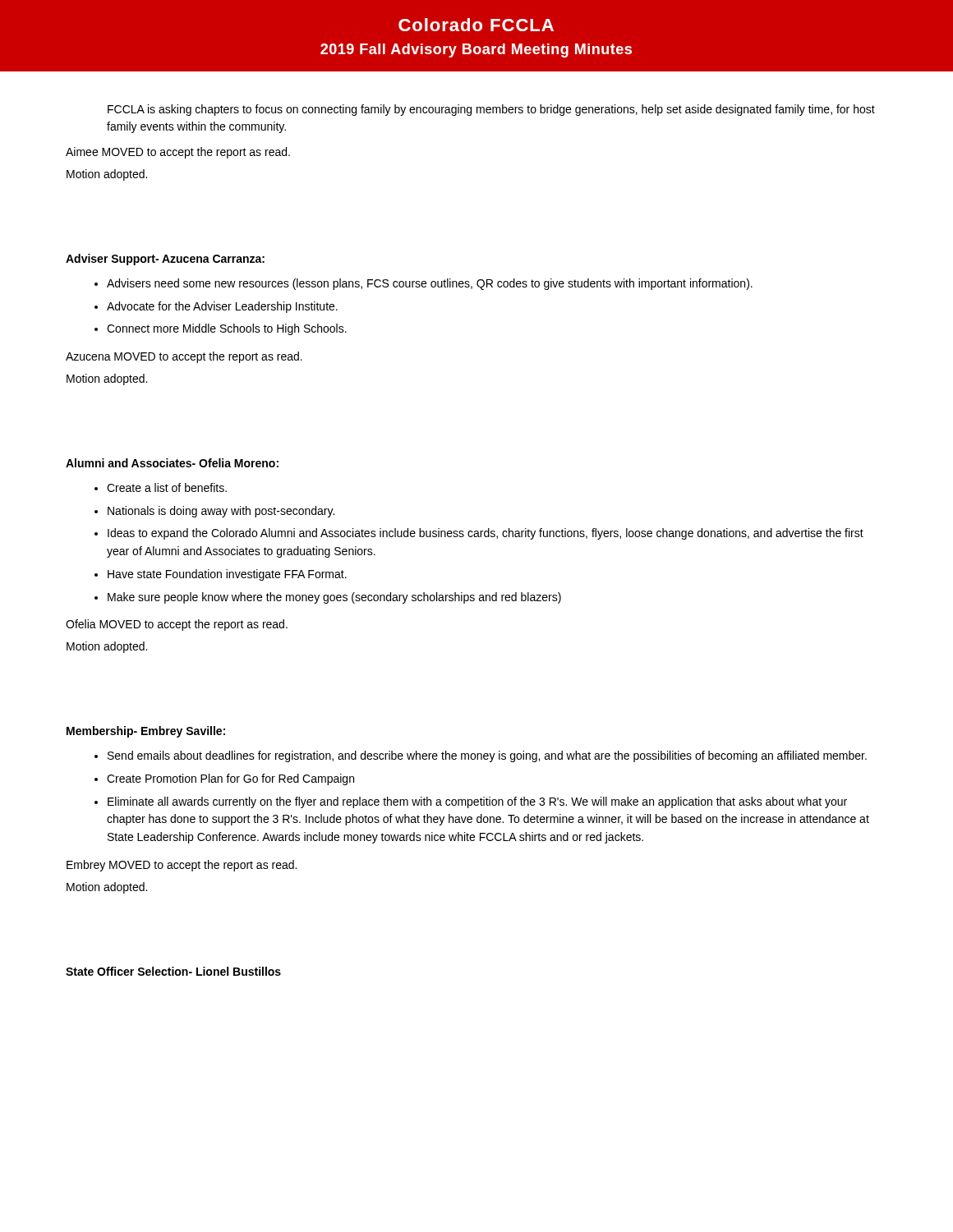Image resolution: width=953 pixels, height=1232 pixels.
Task: Locate the passage starting "Create Promotion Plan for Go for"
Action: (231, 779)
